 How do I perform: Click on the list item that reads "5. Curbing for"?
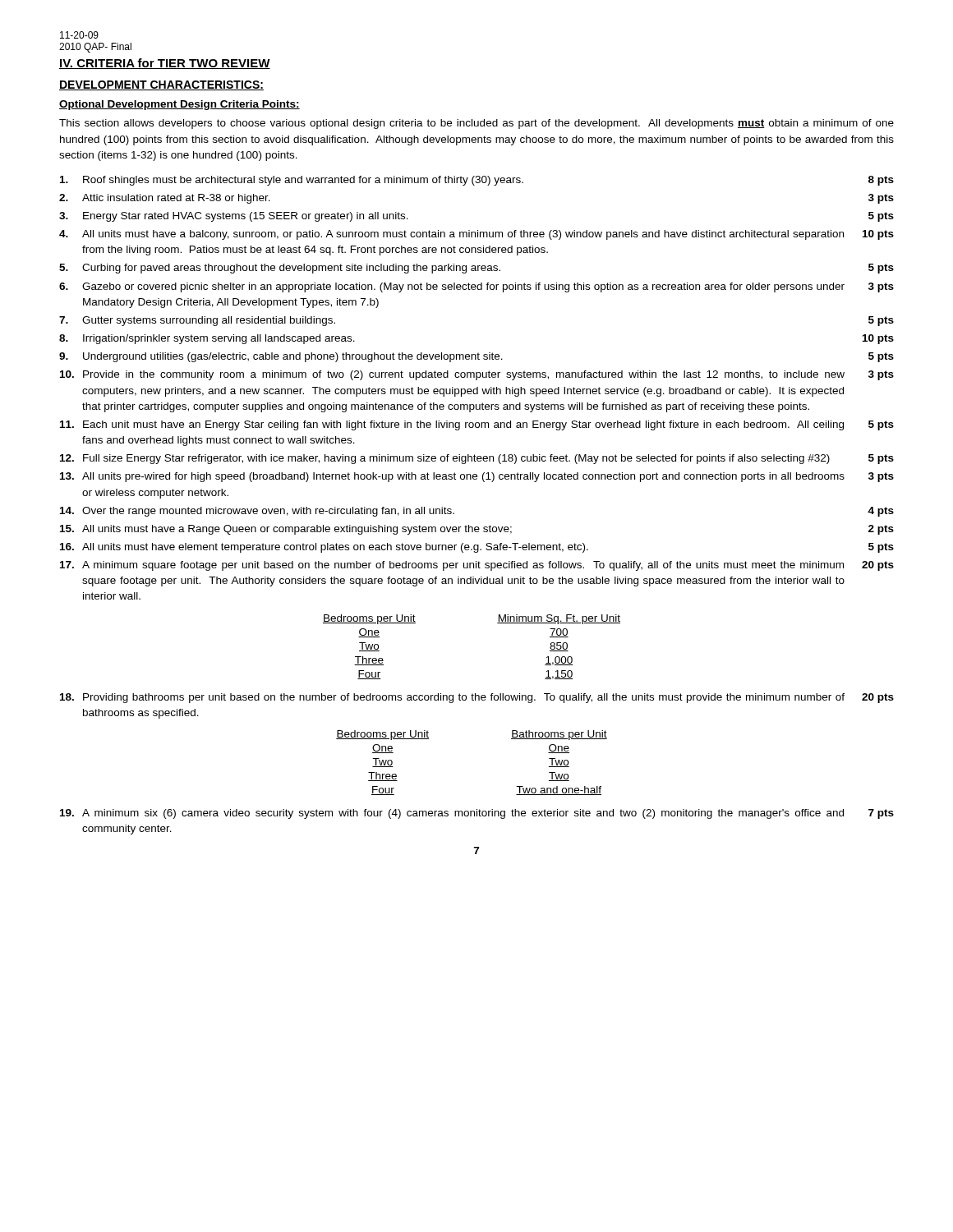(476, 268)
